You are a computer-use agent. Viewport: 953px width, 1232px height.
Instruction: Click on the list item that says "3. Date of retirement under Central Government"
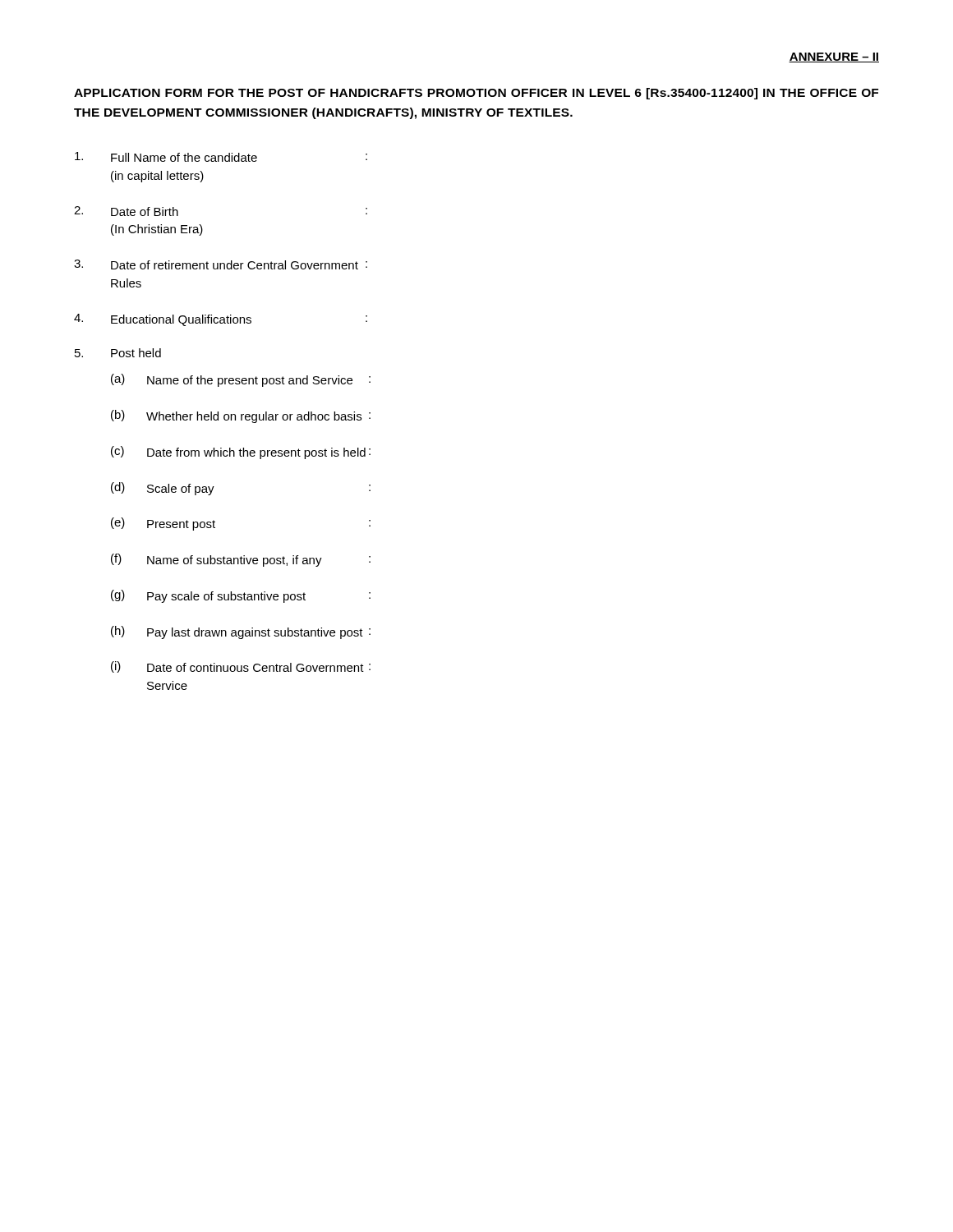pos(232,274)
